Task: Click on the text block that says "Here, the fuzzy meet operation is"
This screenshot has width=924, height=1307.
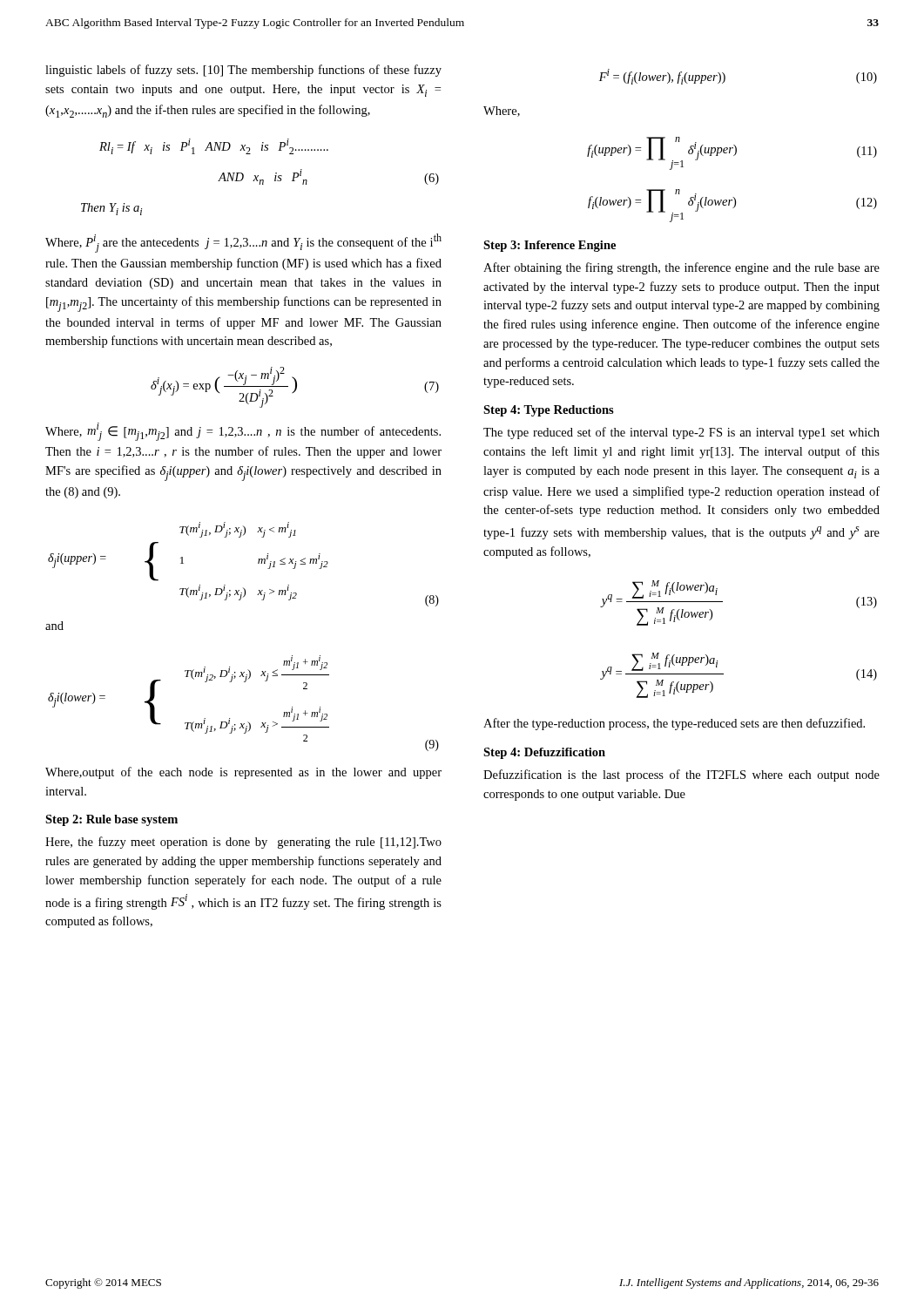Action: pyautogui.click(x=243, y=882)
